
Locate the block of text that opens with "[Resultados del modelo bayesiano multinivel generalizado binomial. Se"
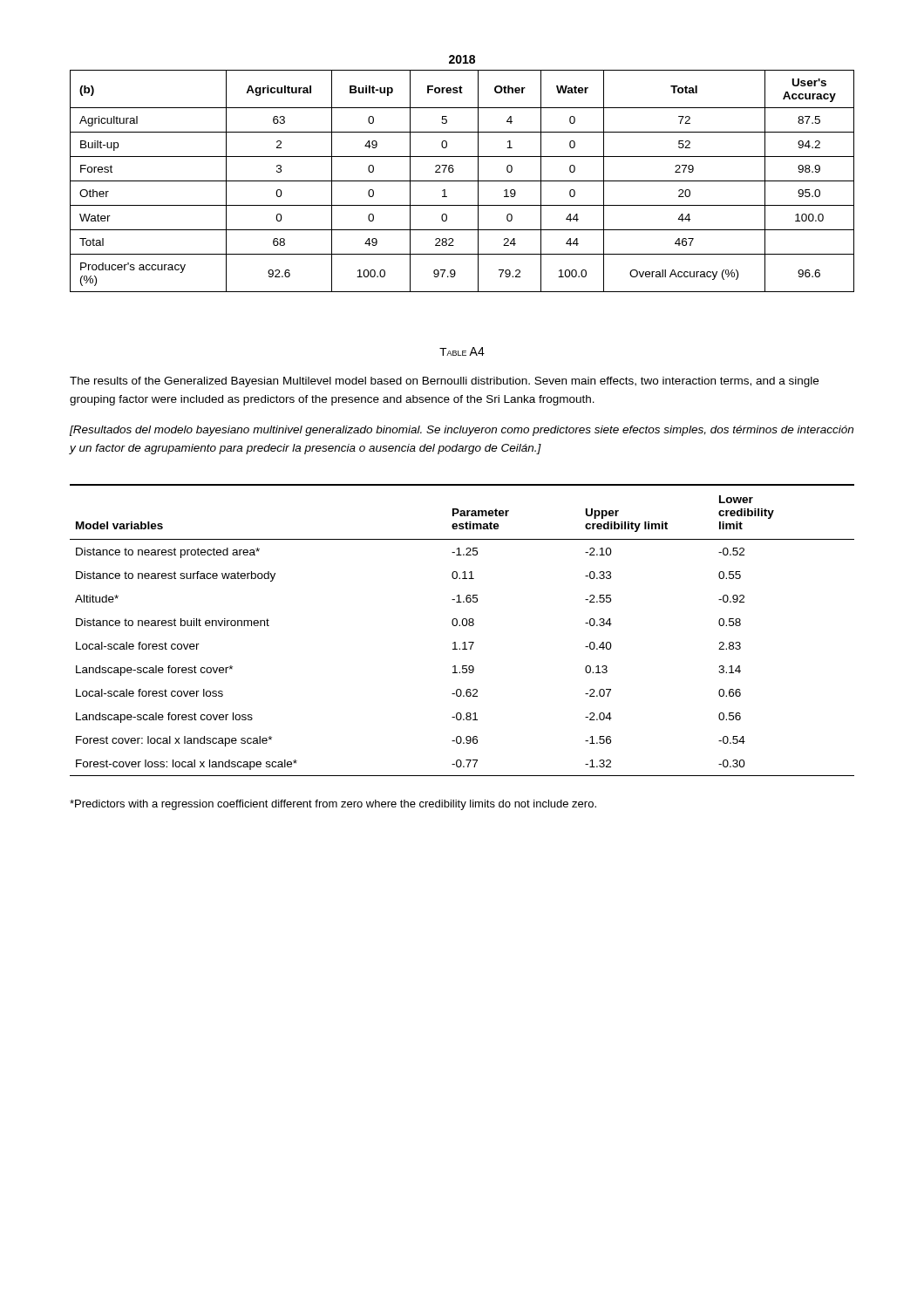(x=462, y=438)
